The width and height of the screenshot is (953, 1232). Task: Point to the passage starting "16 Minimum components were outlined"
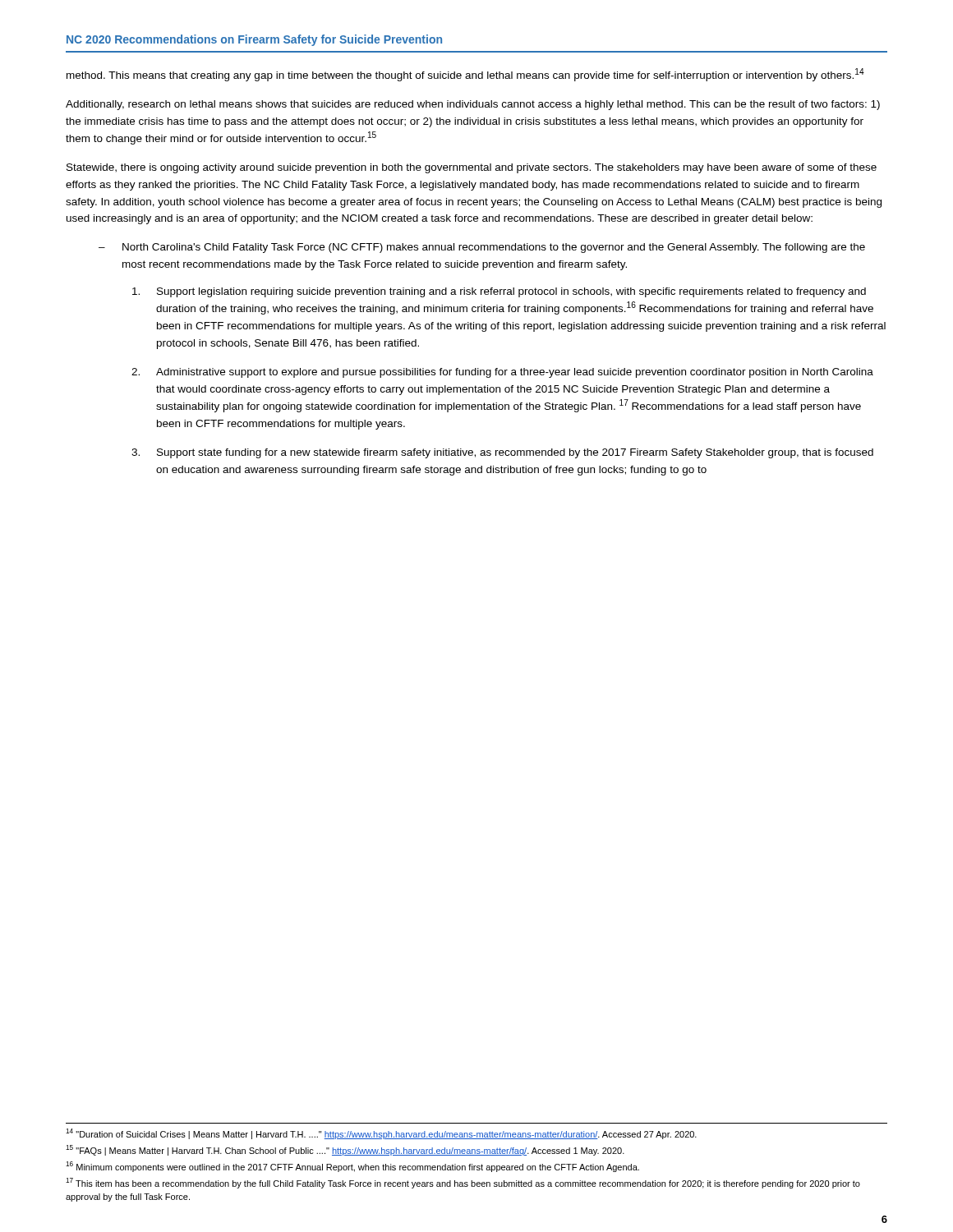tap(353, 1167)
